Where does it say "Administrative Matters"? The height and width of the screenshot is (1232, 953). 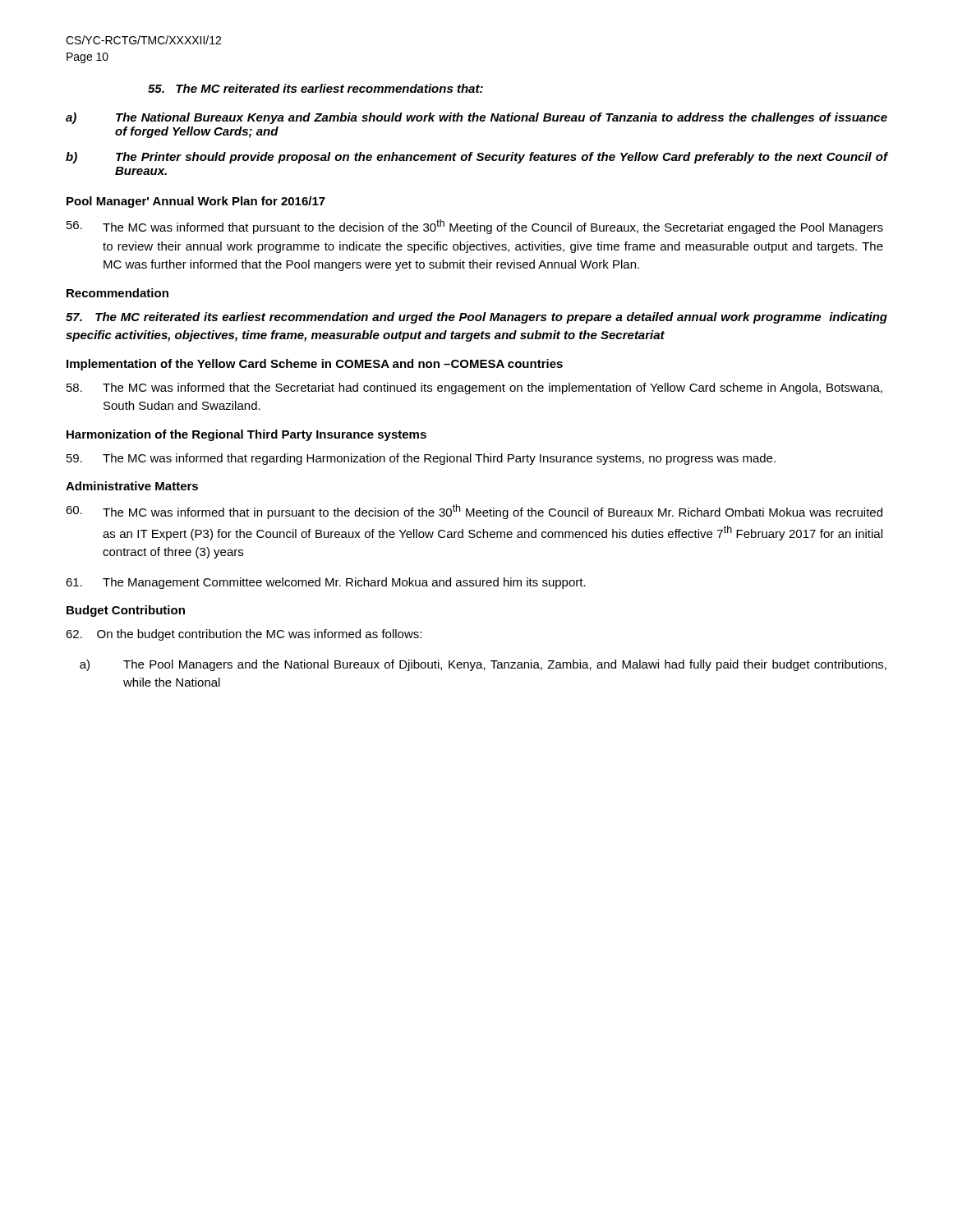tap(132, 486)
